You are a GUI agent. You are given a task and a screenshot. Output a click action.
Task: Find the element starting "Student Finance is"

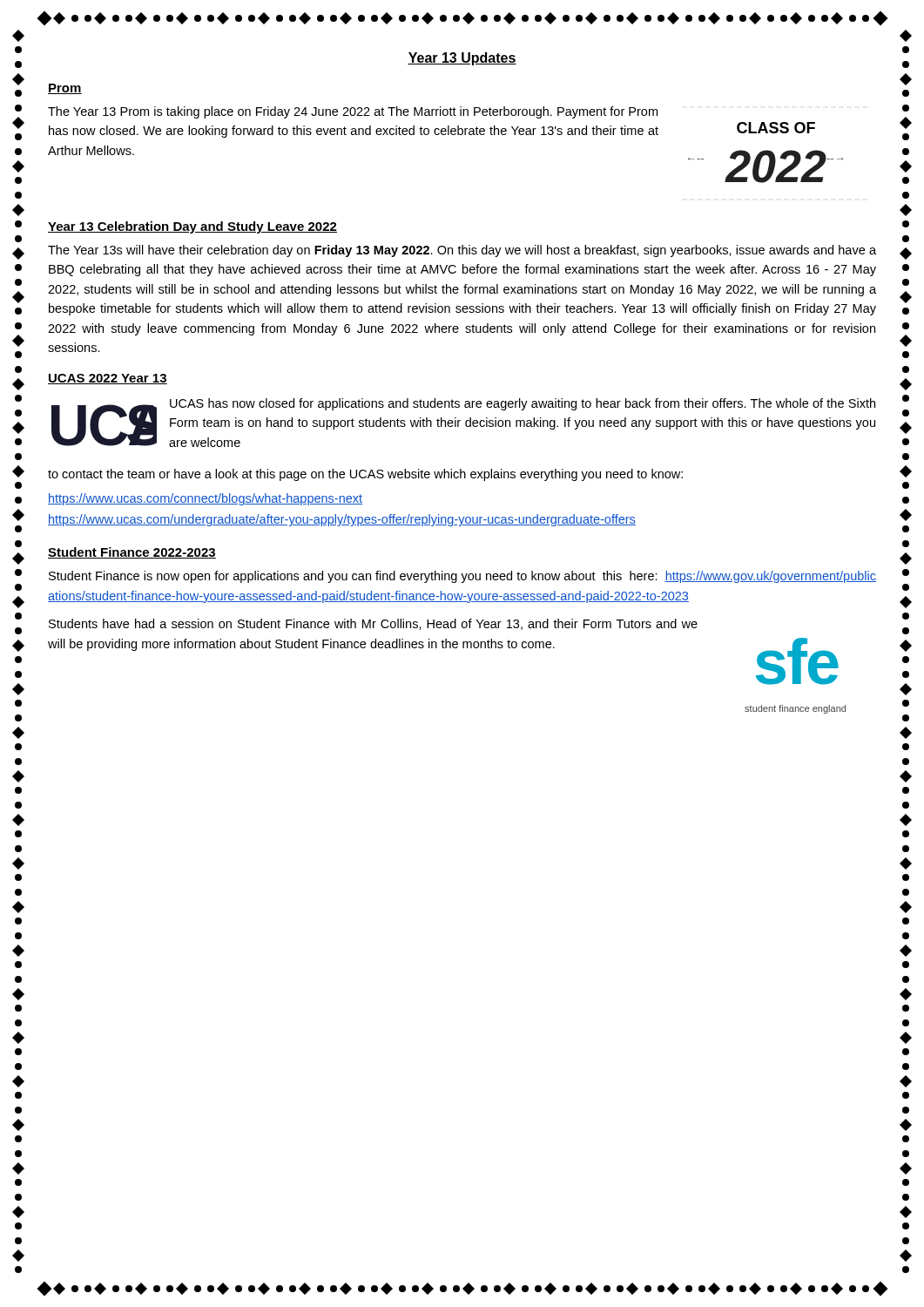[462, 586]
